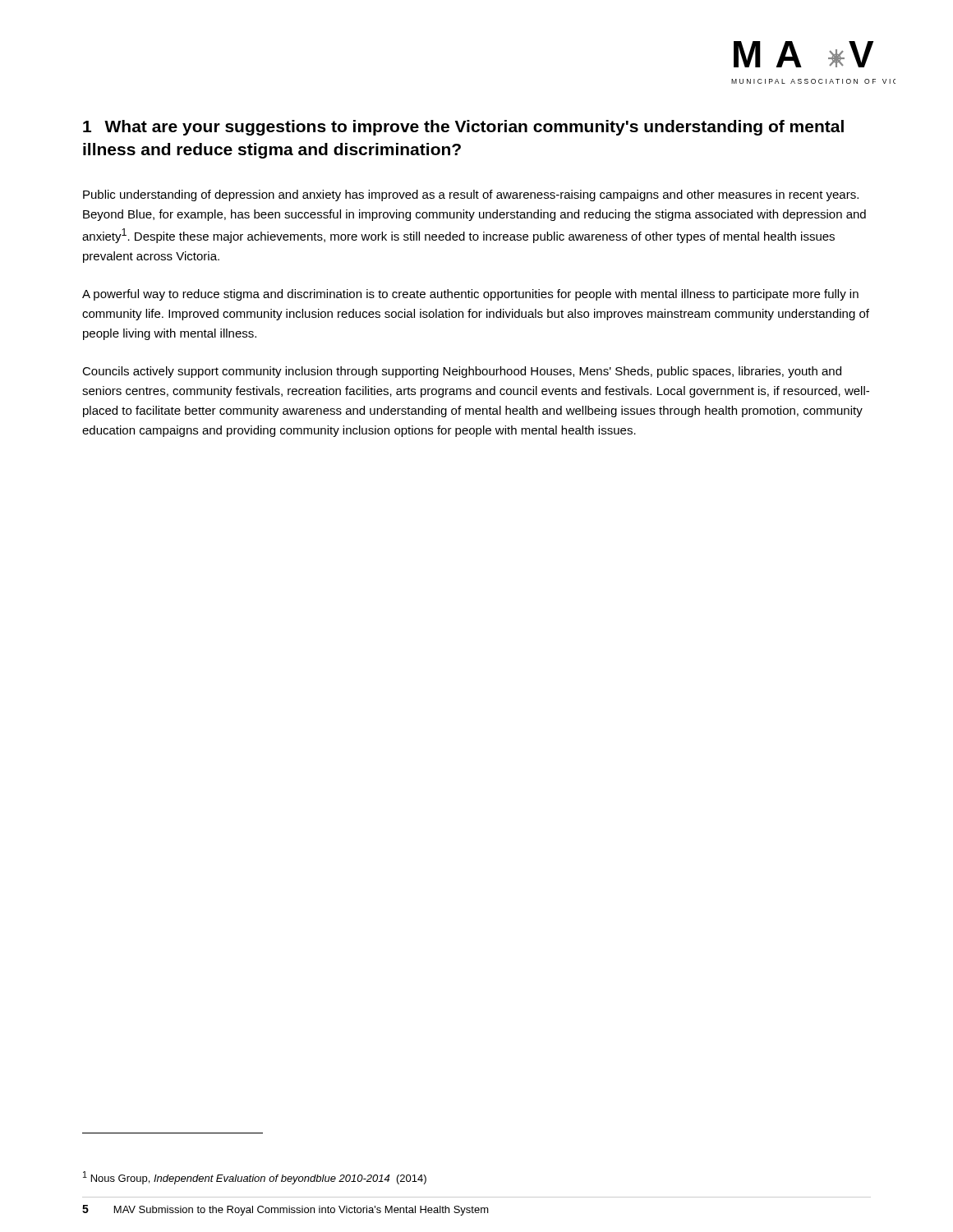Image resolution: width=953 pixels, height=1232 pixels.
Task: Where is the title that starts "1 What are your suggestions"?
Action: (x=463, y=138)
